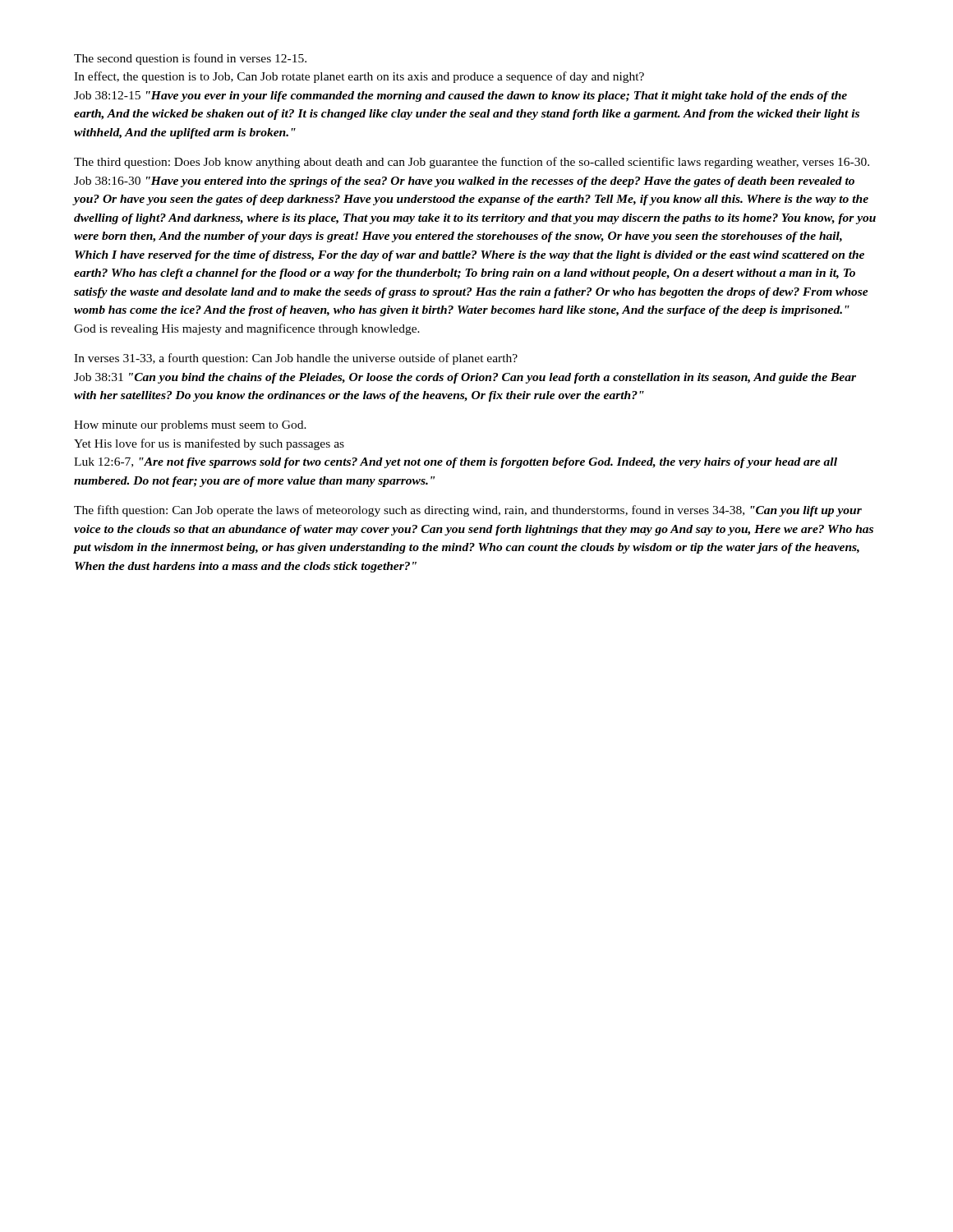Locate the block of text that opens with "The second question is found"

click(476, 95)
